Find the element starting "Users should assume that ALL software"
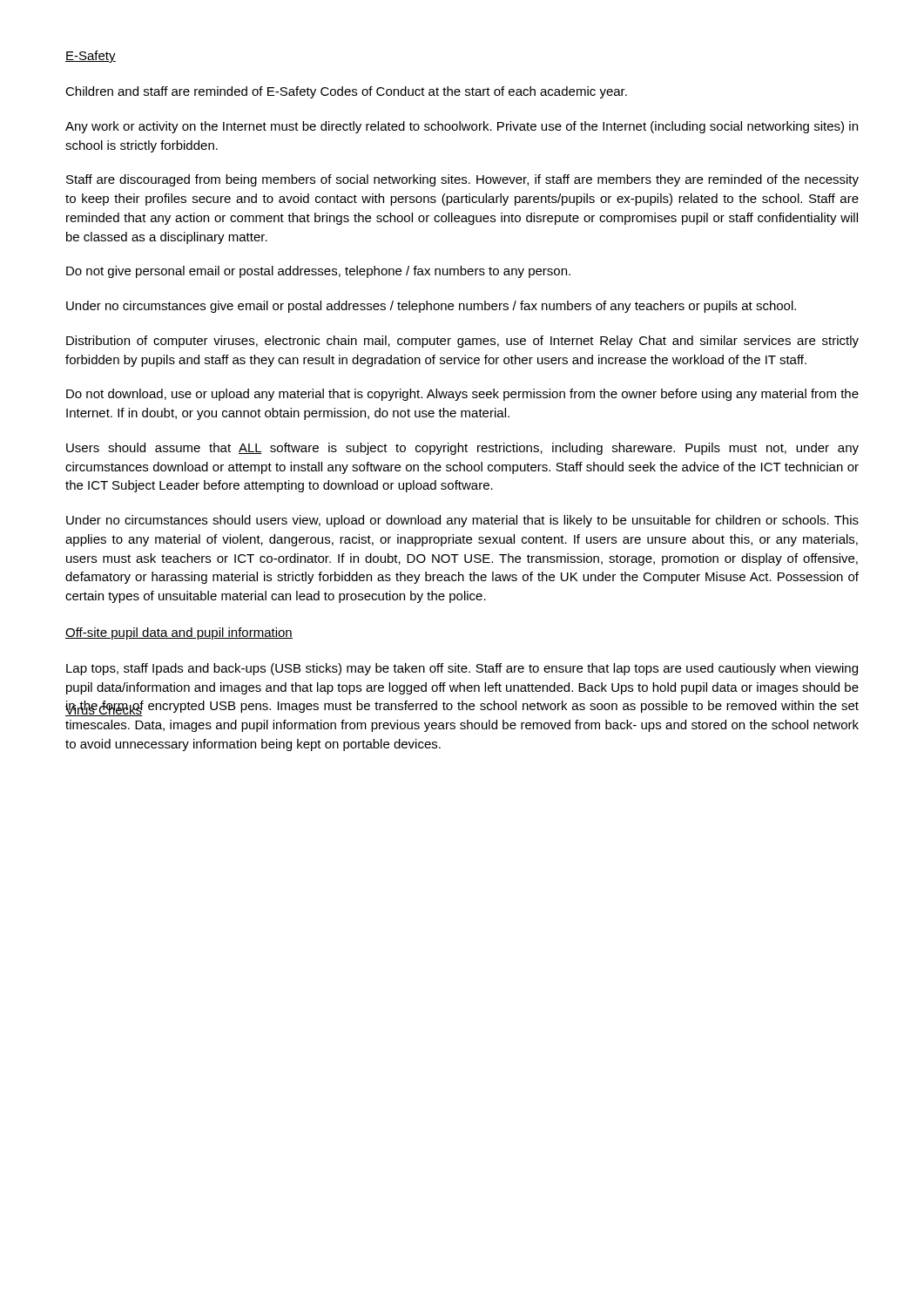Screen dimensions: 1307x924 point(462,466)
